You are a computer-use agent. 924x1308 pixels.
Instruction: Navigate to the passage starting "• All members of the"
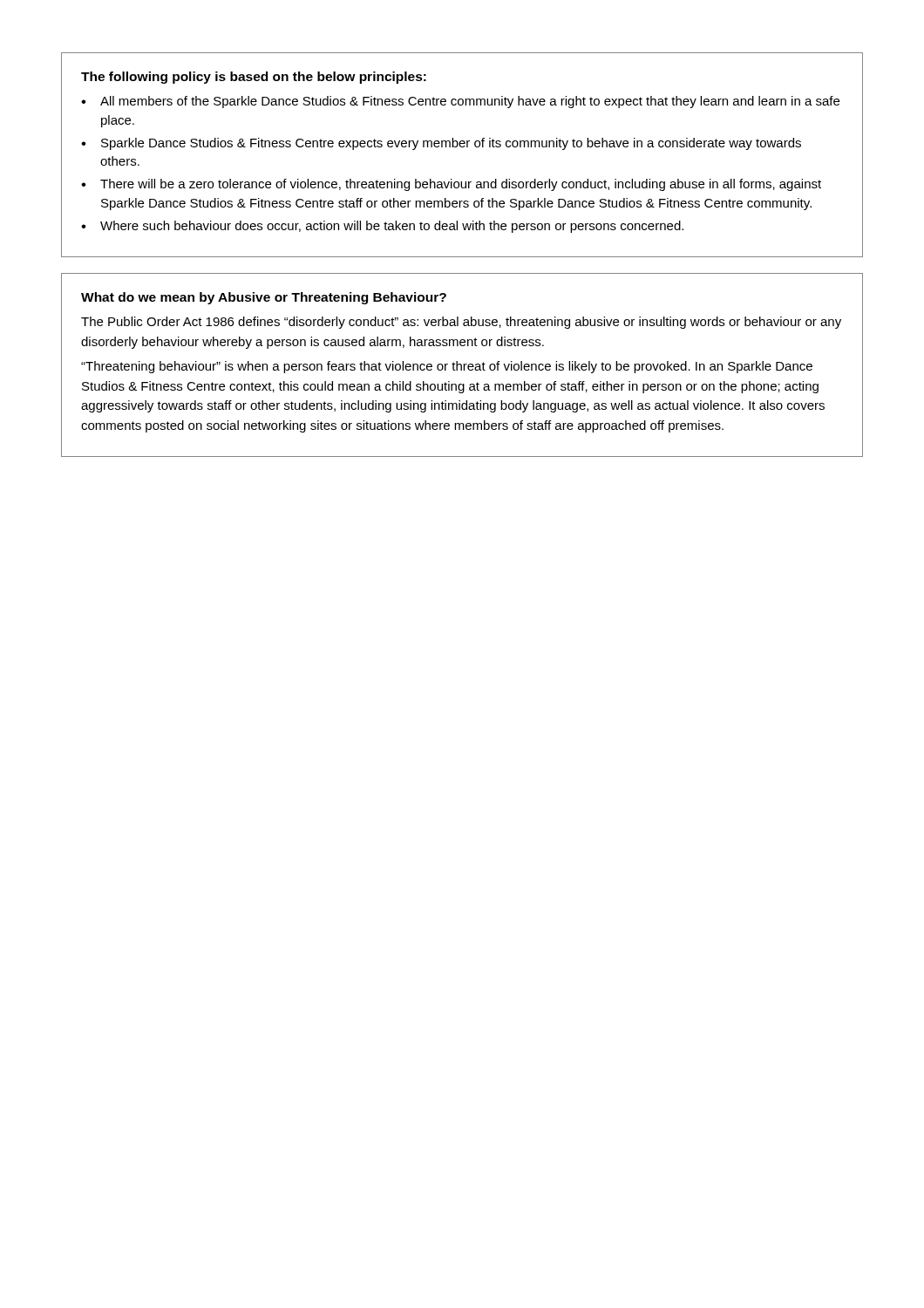click(462, 111)
